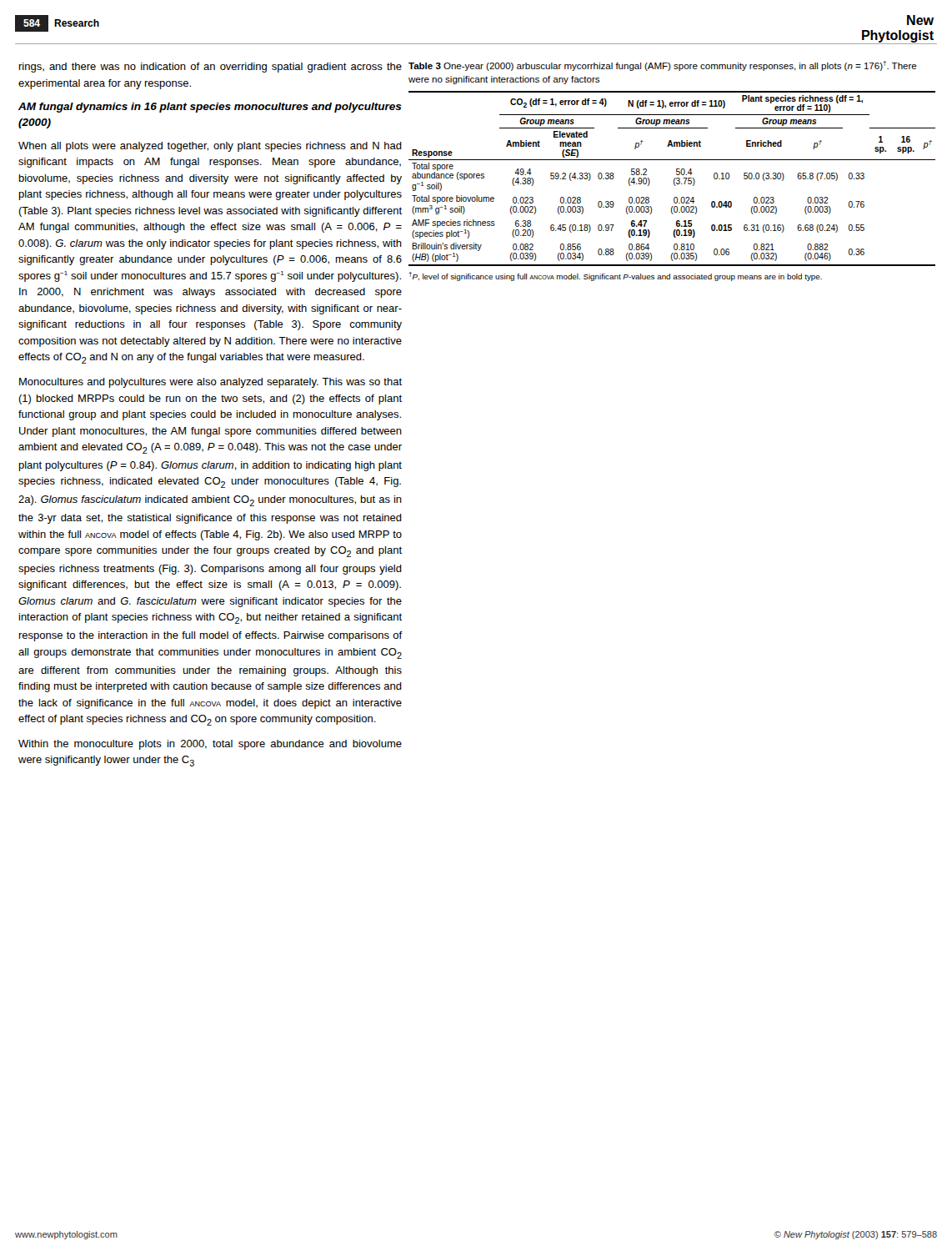Screen dimensions: 1251x952
Task: Select a section header
Action: 210,114
